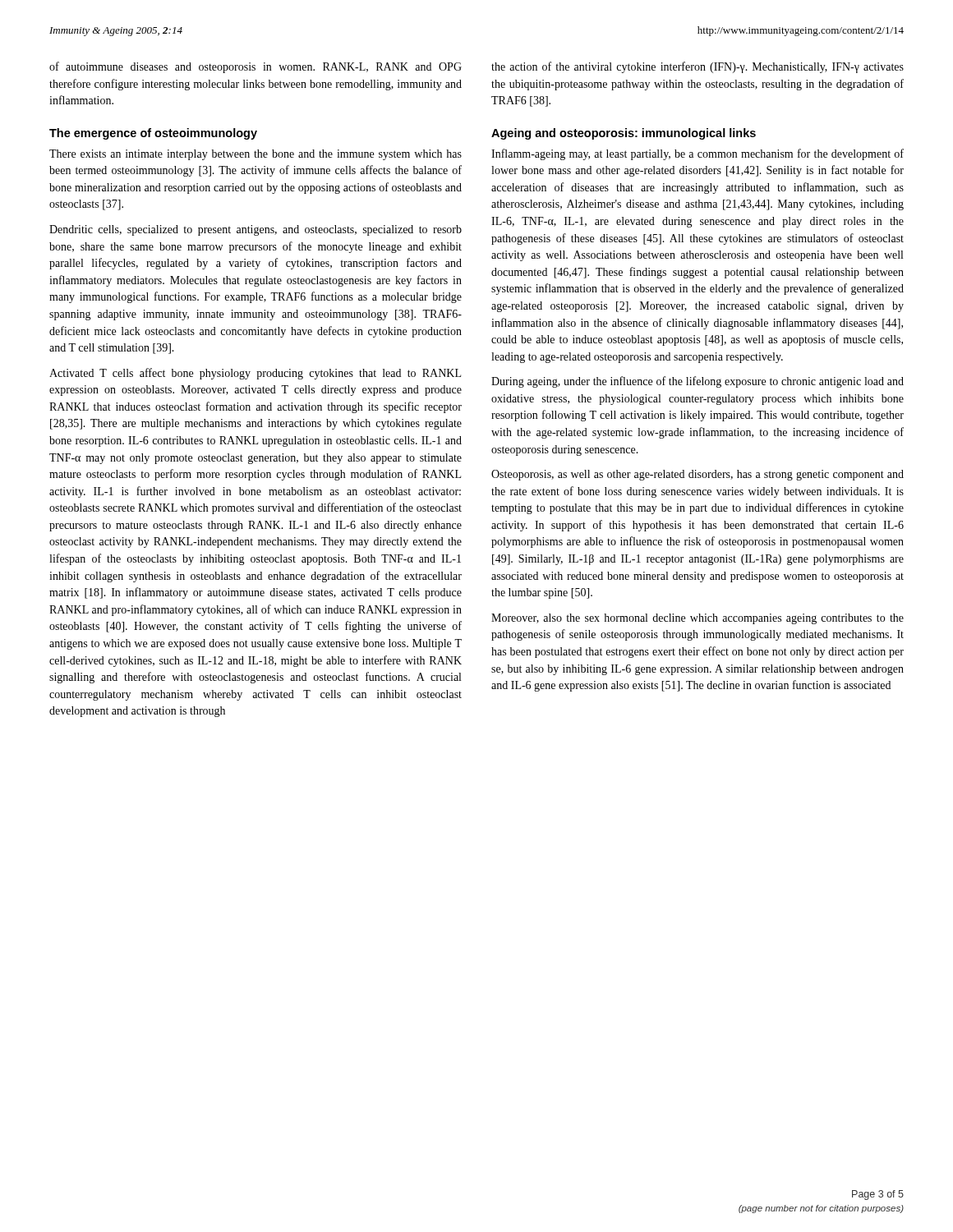The width and height of the screenshot is (953, 1232).
Task: Locate the block of text that opens with "Moreover, also the sex hormonal decline which accompanies"
Action: (698, 652)
